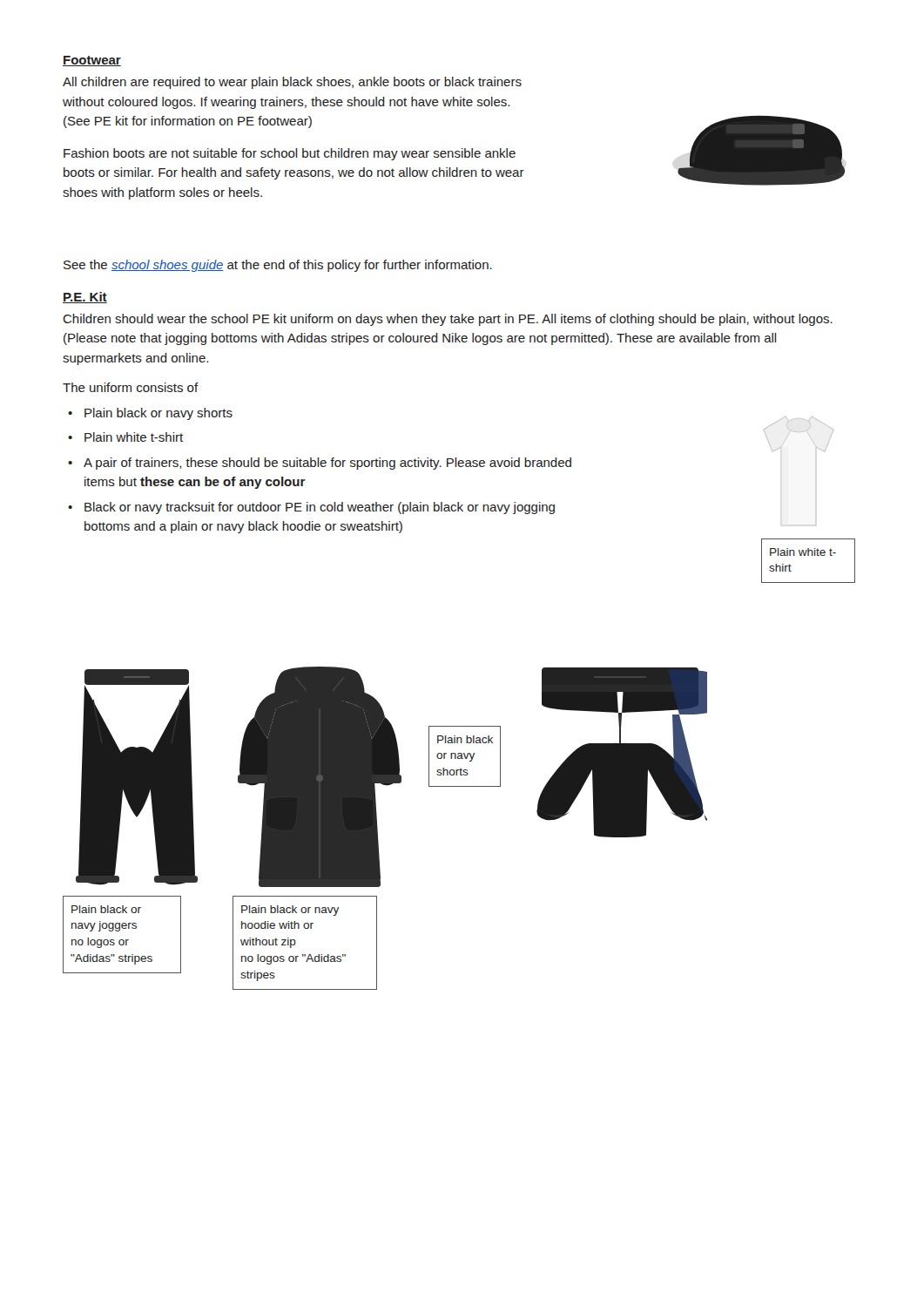Find the block starting "All children are required to wear plain"
The image size is (924, 1307).
click(292, 101)
